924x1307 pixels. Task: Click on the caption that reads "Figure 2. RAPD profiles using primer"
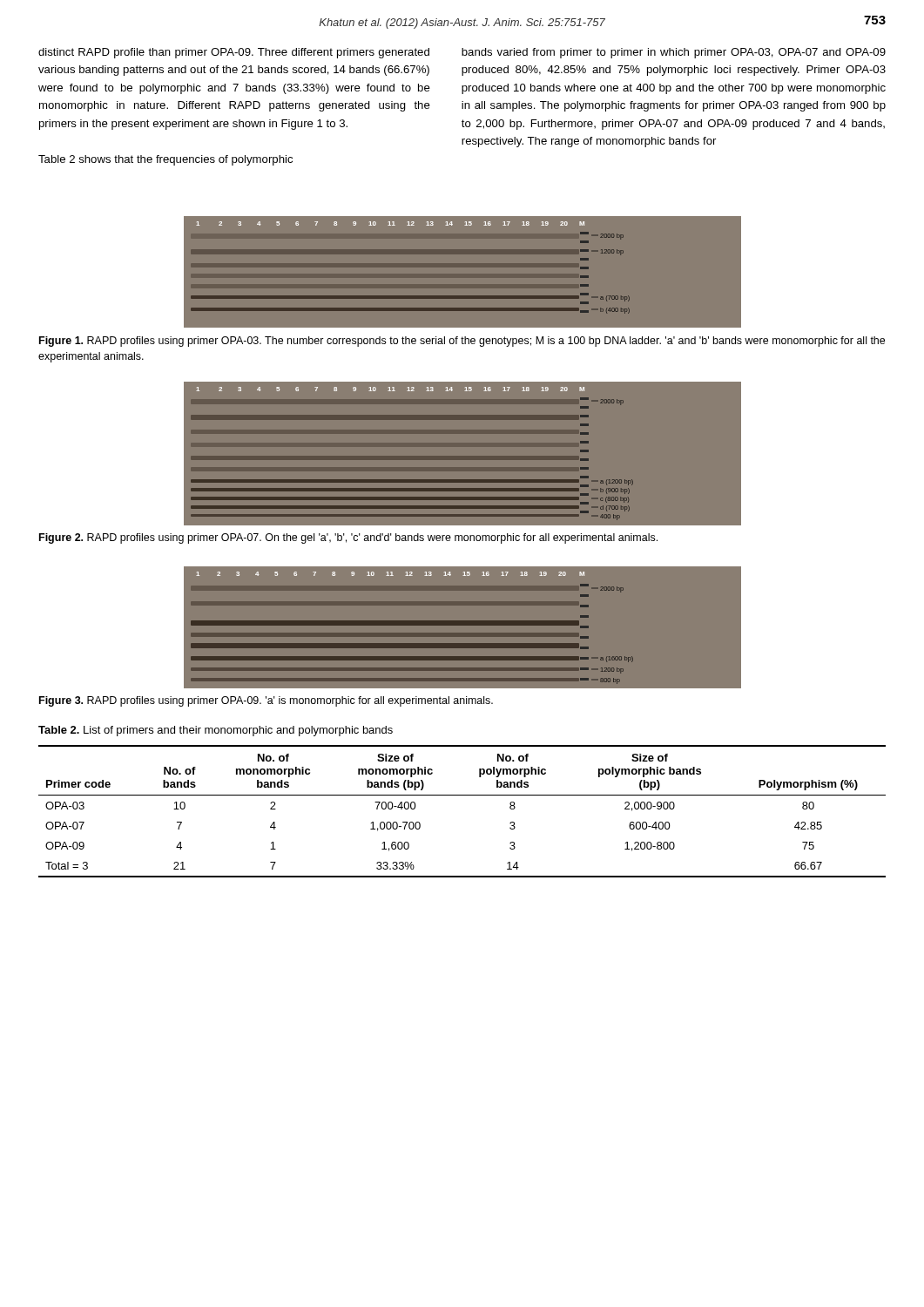coord(348,538)
